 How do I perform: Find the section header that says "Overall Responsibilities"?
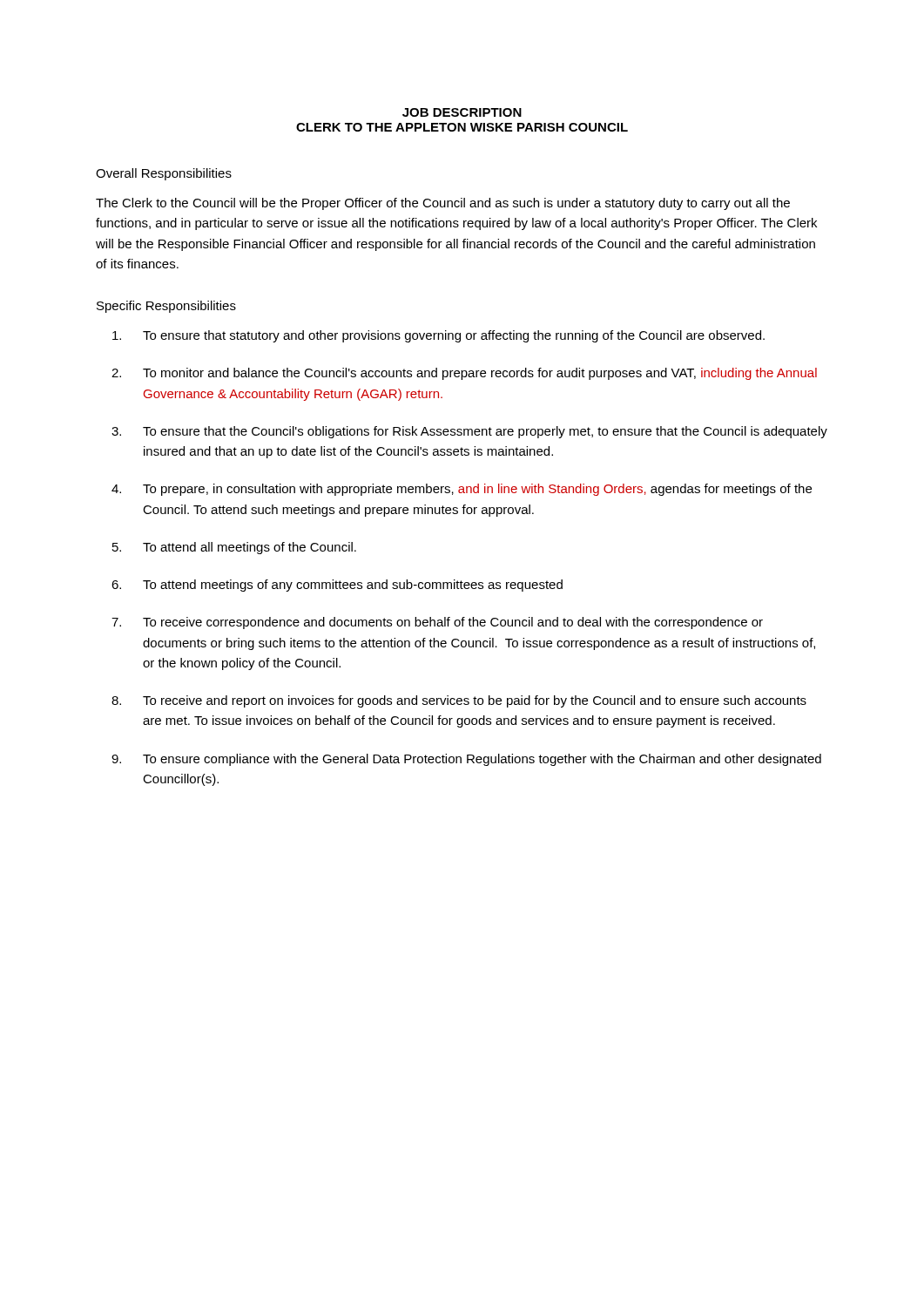pos(164,173)
